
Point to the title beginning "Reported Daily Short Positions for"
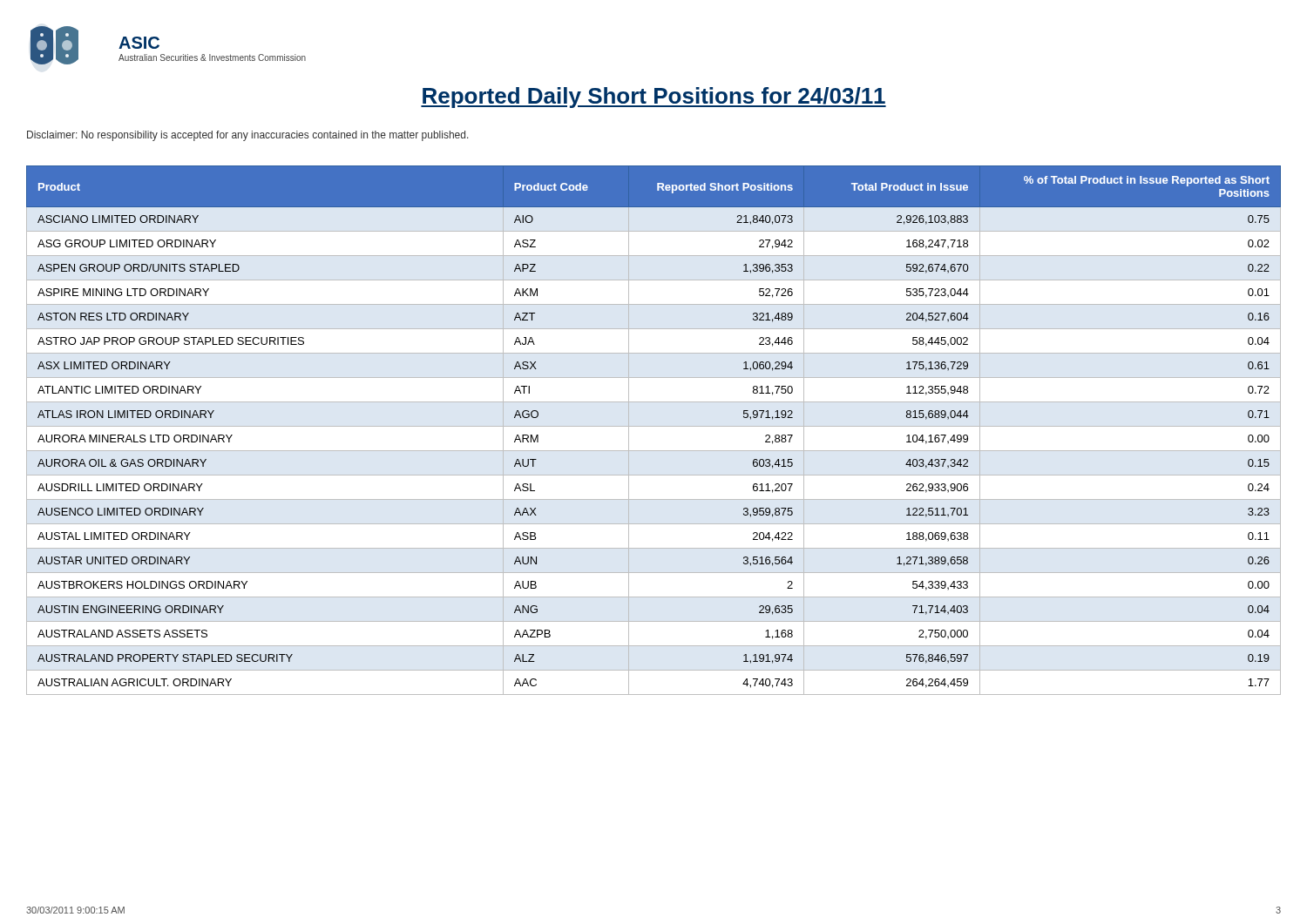tap(654, 96)
